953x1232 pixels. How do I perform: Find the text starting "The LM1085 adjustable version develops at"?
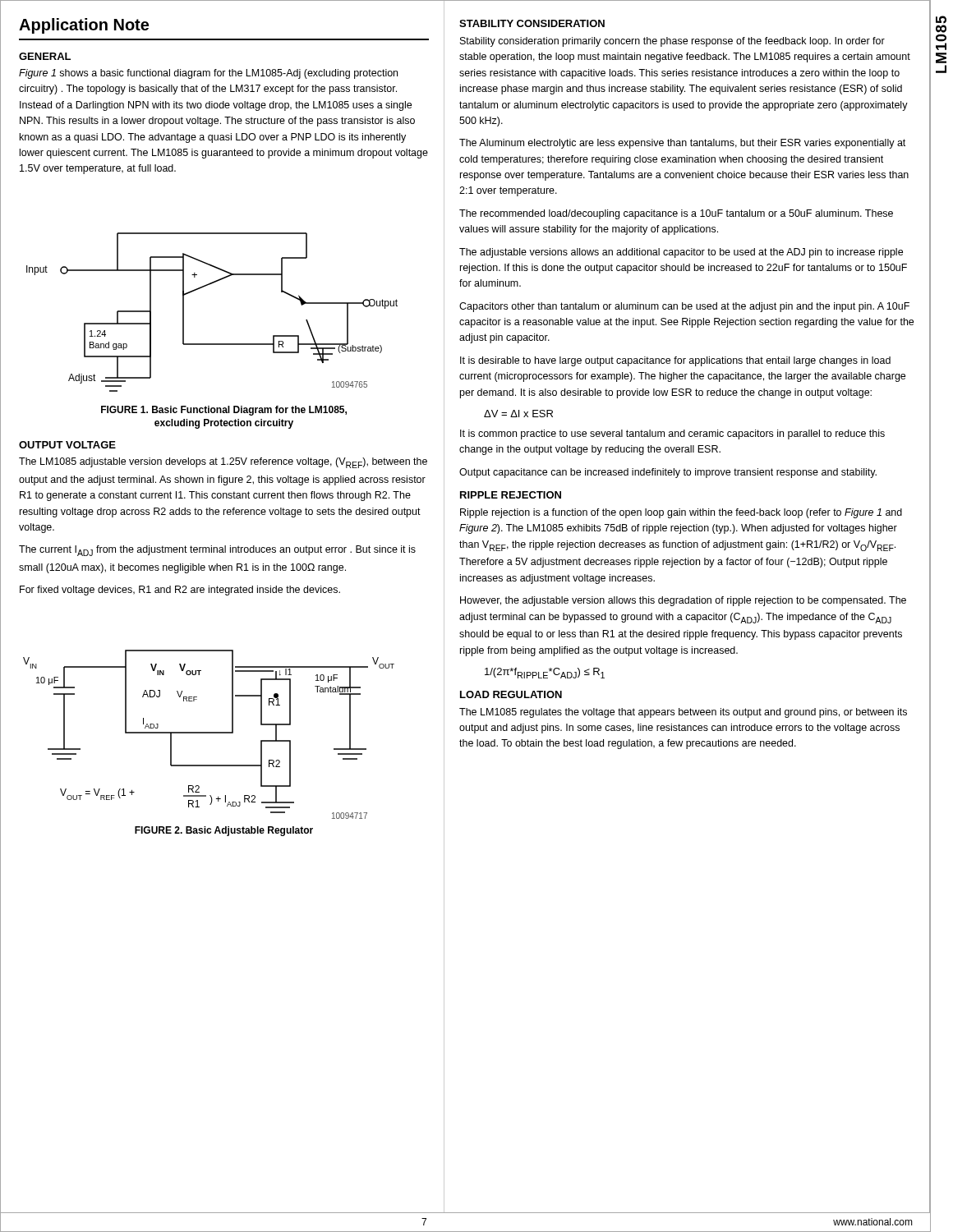[x=223, y=495]
